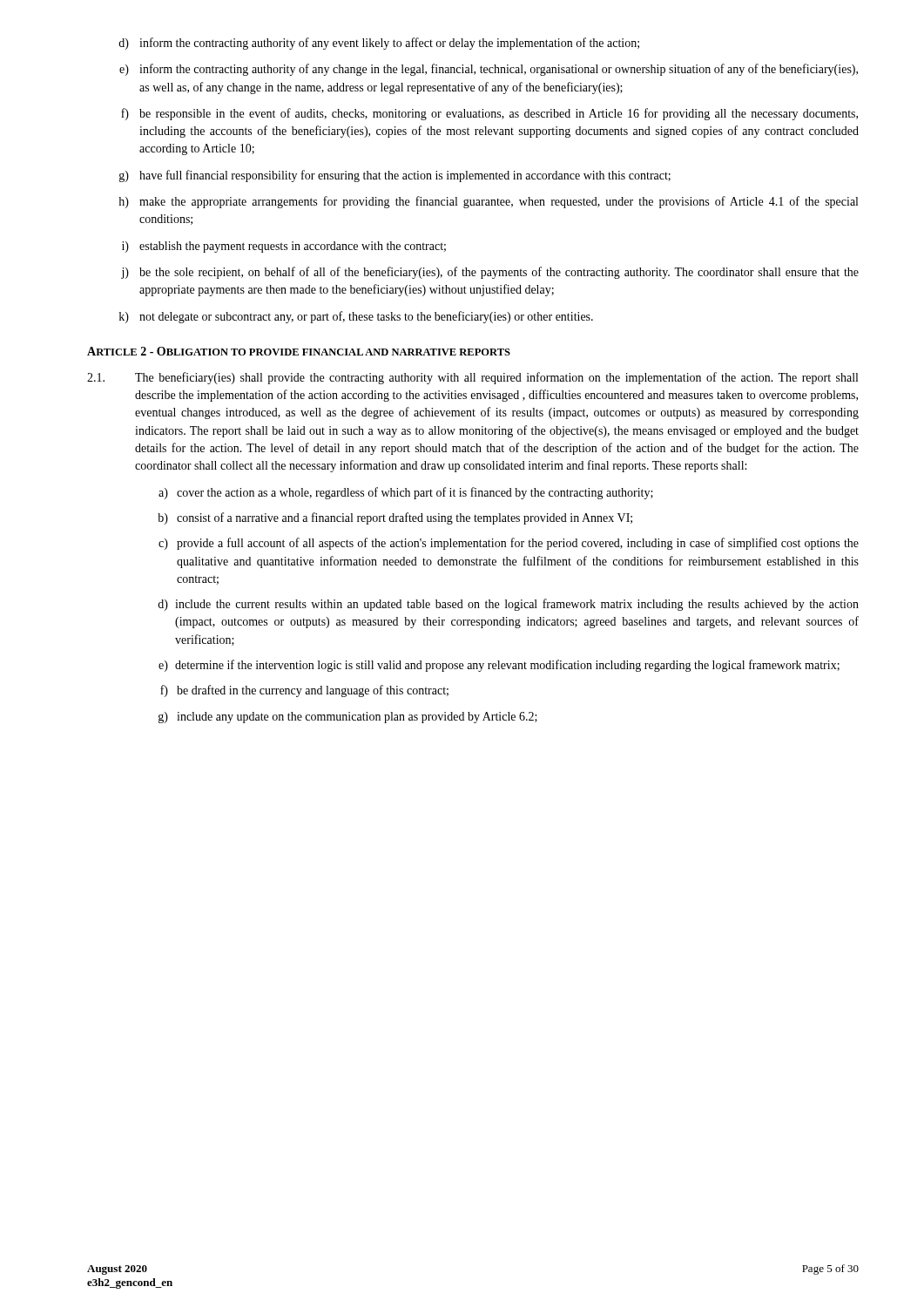Find the list item that reads "k) not delegate or subcontract any, or"

473,317
